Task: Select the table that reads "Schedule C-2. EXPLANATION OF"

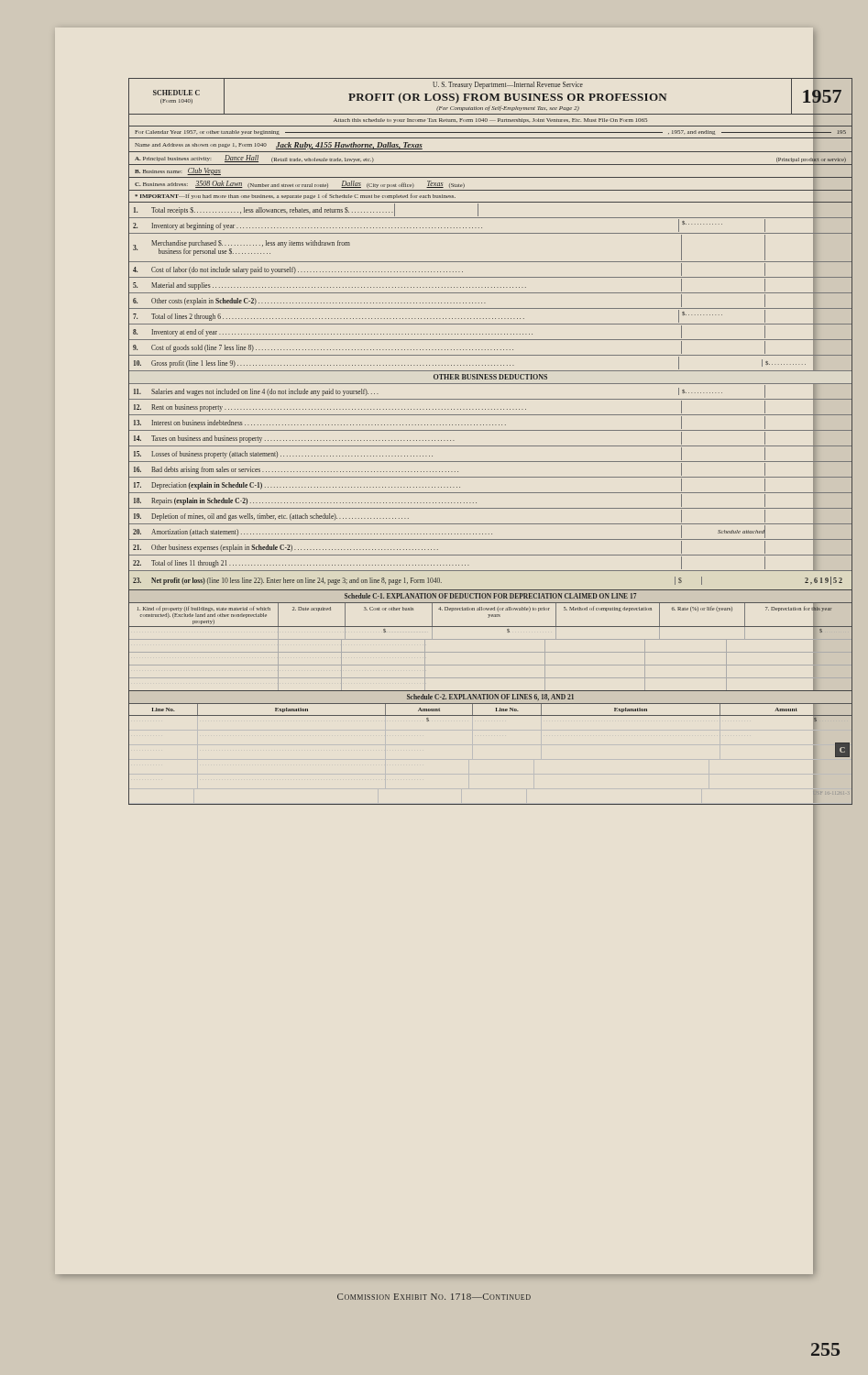Action: pos(490,748)
